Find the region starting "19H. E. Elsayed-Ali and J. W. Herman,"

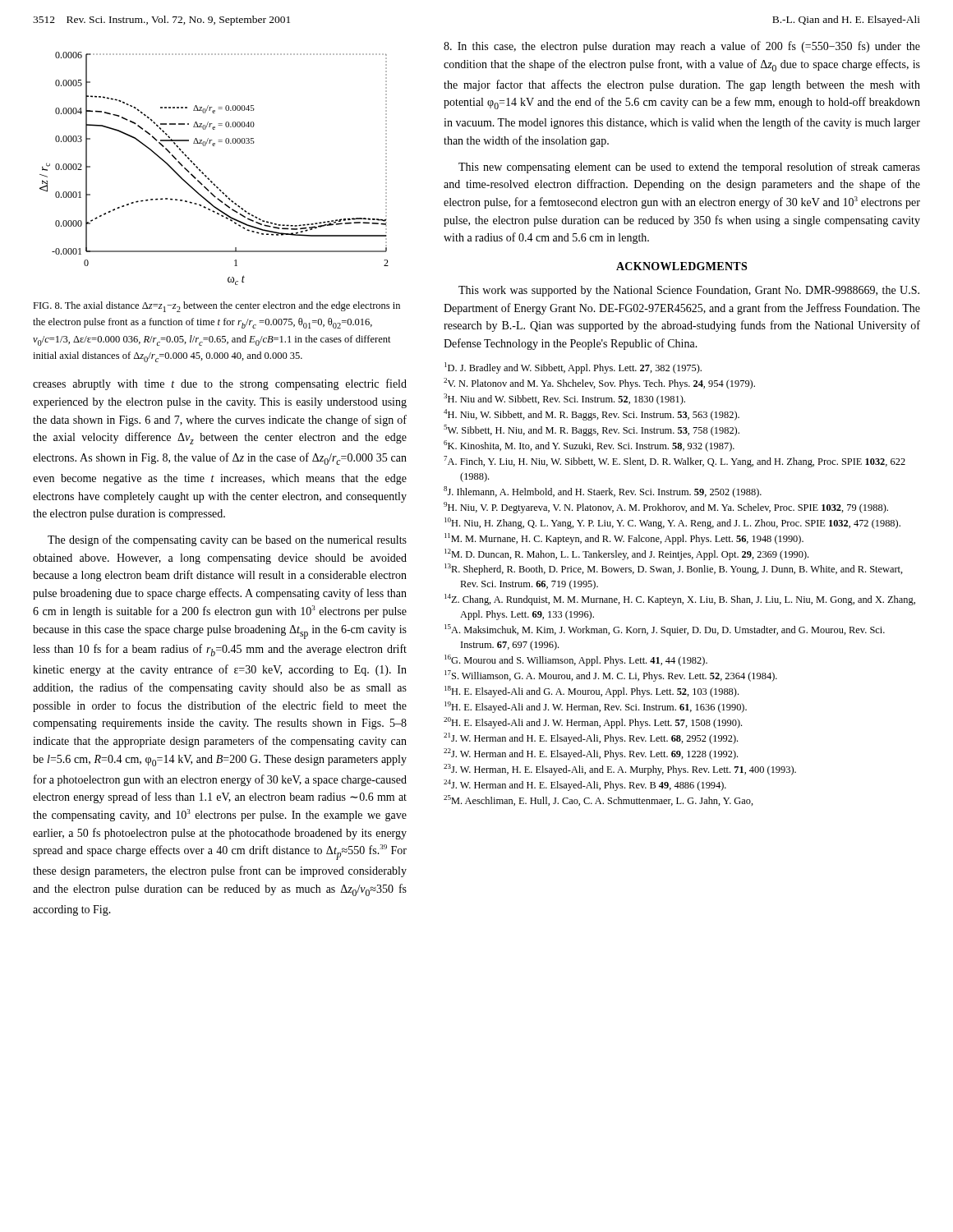(x=595, y=707)
